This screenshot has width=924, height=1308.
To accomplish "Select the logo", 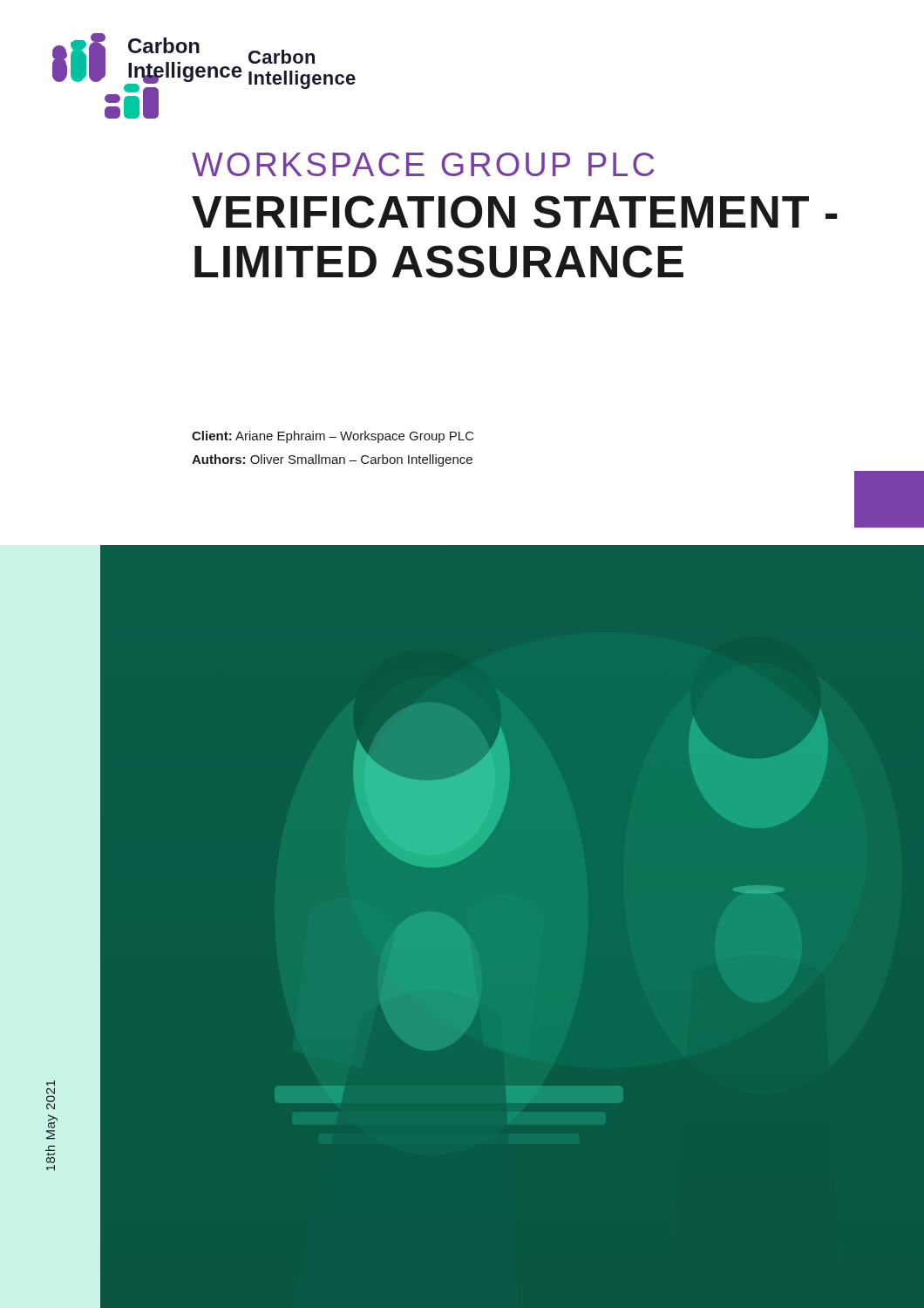I will coord(204,68).
